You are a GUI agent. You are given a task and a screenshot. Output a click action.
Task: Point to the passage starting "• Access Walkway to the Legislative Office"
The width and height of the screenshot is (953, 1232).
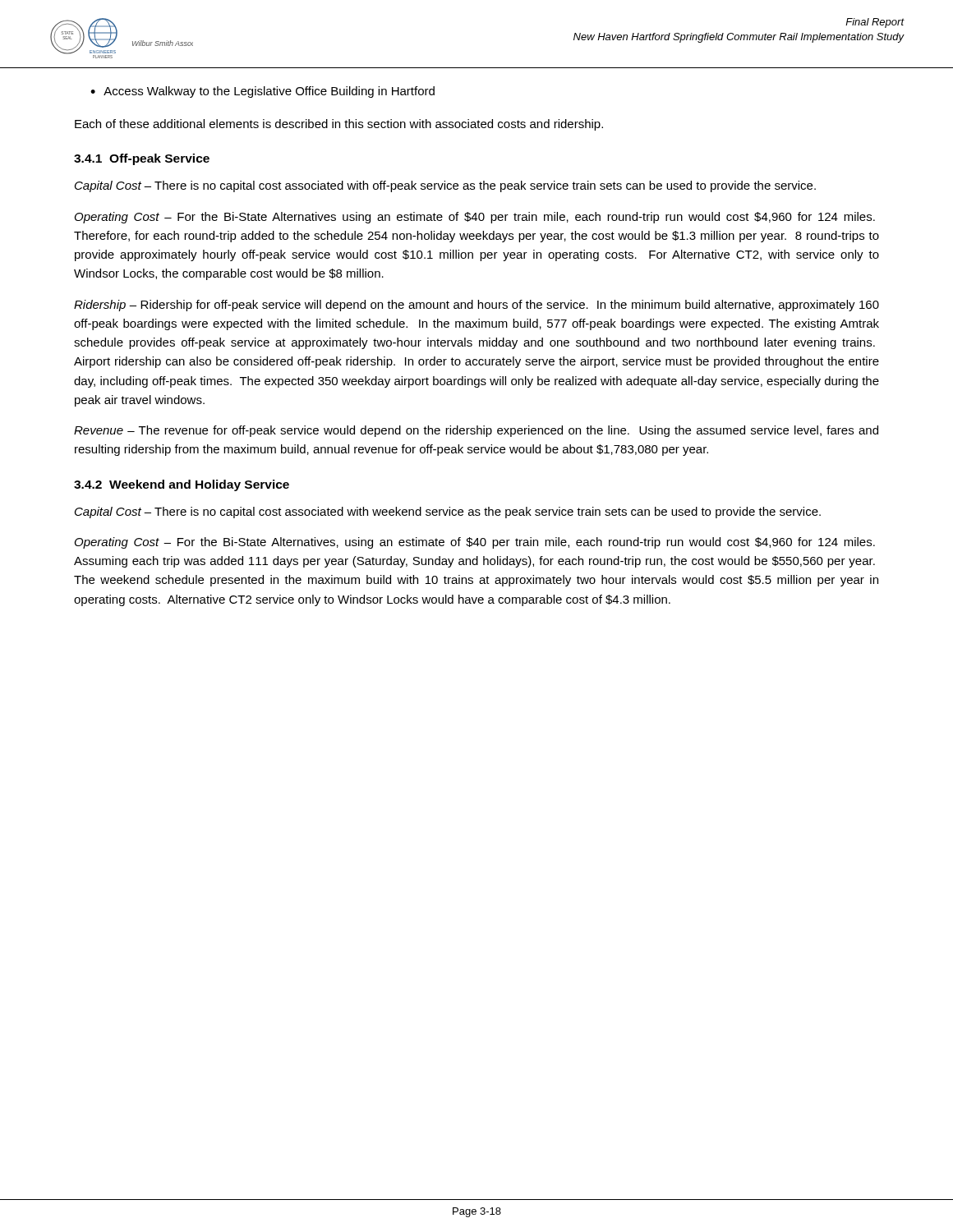tap(263, 93)
